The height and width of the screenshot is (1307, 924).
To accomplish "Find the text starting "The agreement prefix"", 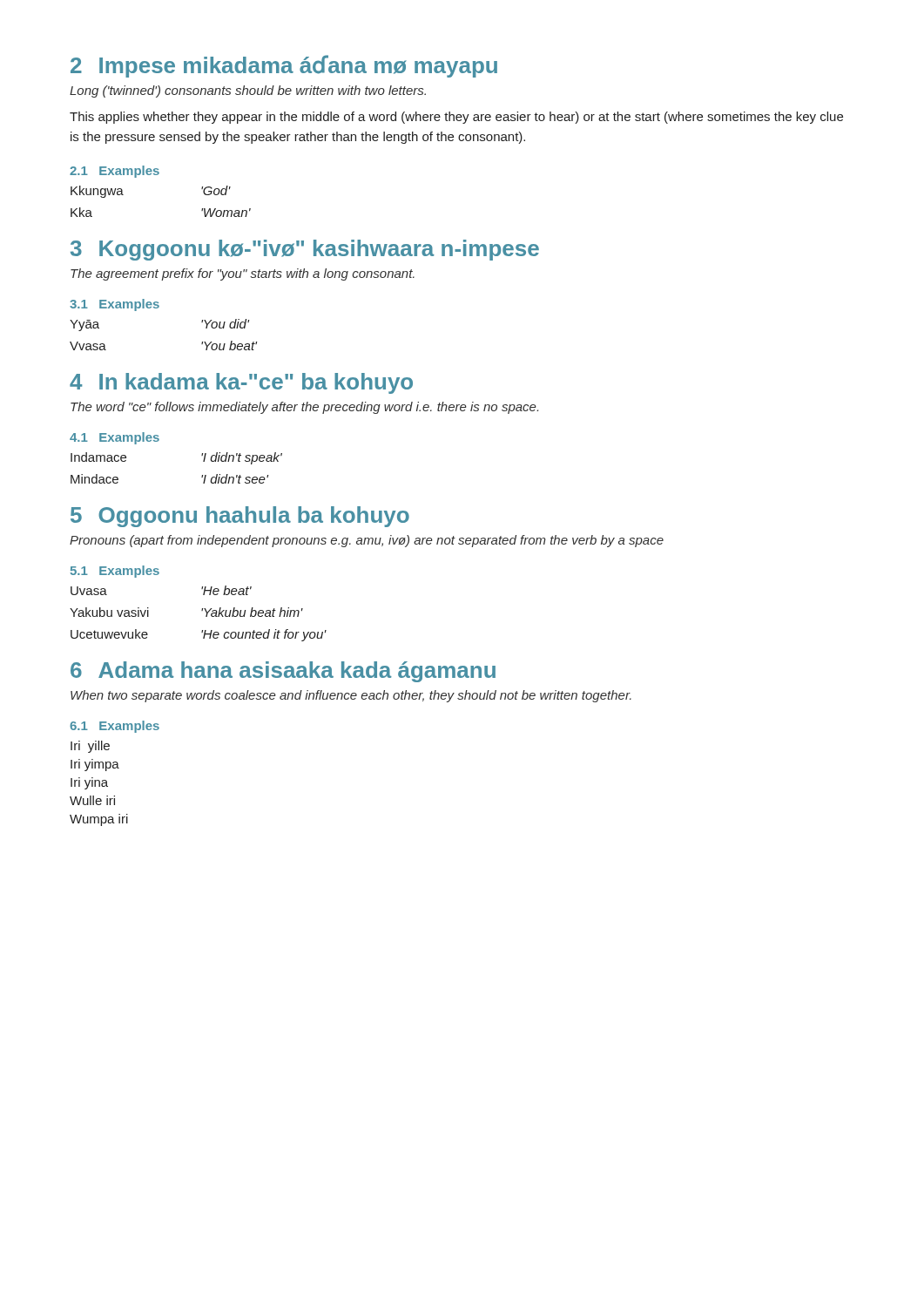I will click(x=243, y=273).
